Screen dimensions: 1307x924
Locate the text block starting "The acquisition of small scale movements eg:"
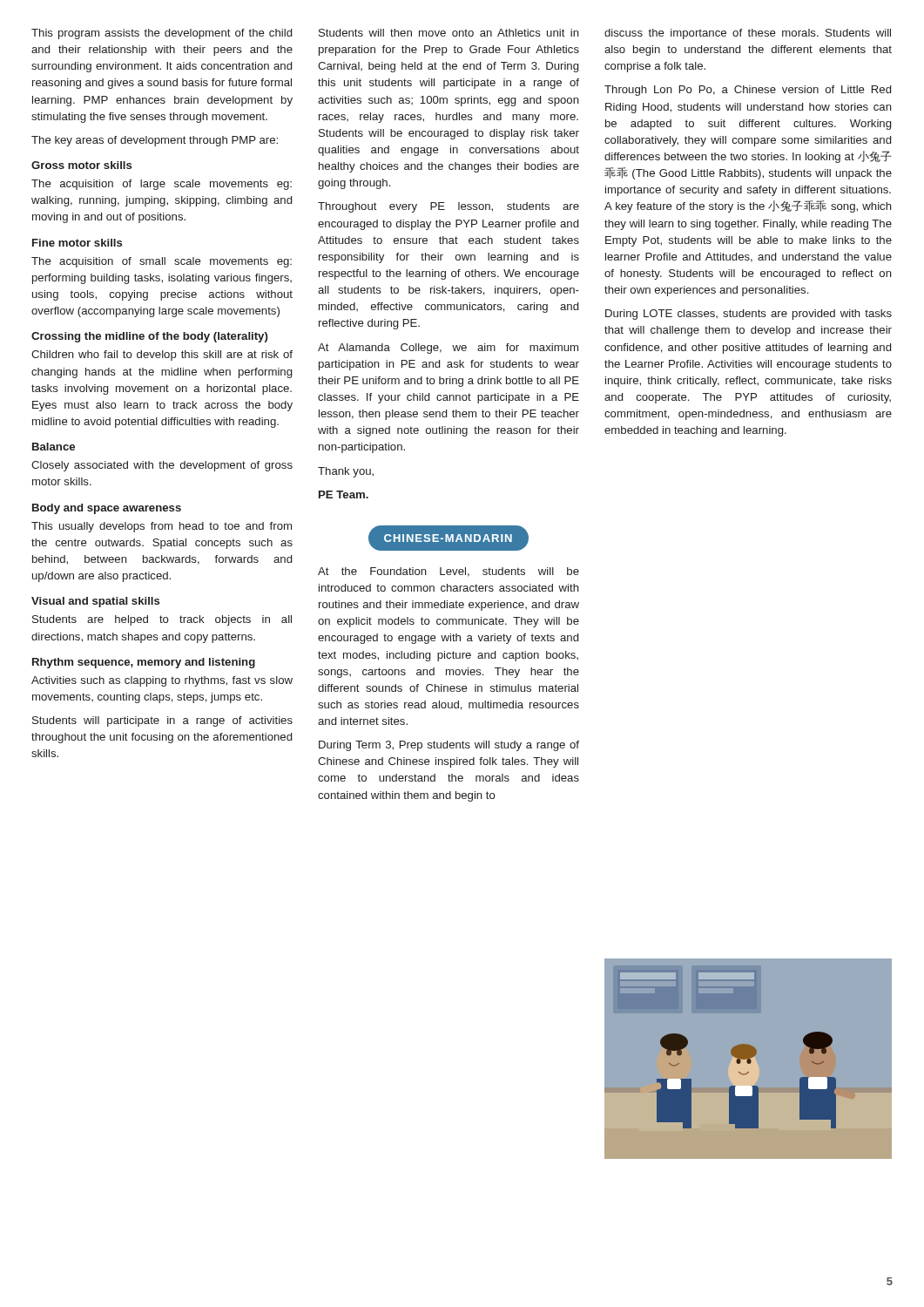click(x=162, y=286)
